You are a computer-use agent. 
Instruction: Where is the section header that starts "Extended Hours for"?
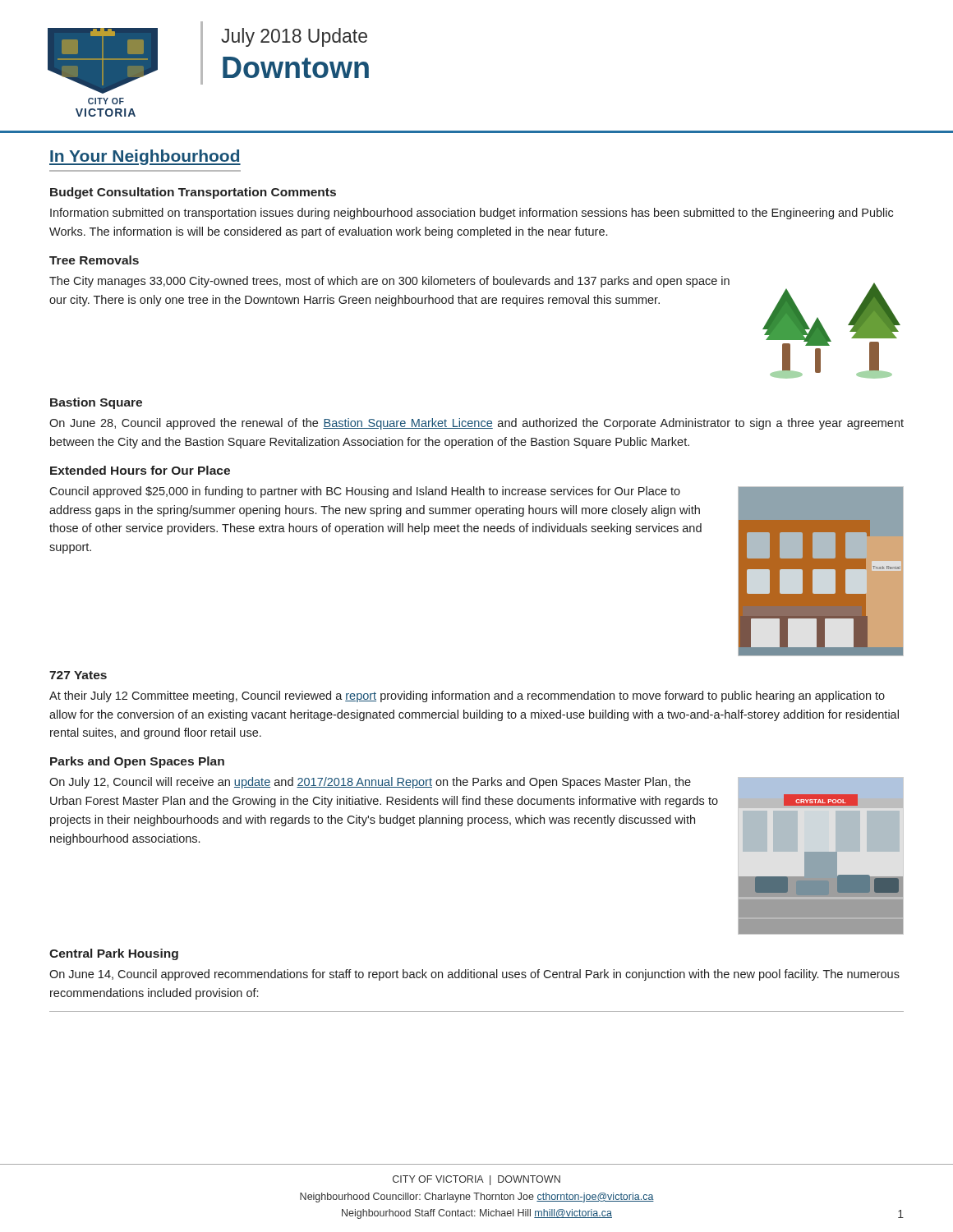140,470
